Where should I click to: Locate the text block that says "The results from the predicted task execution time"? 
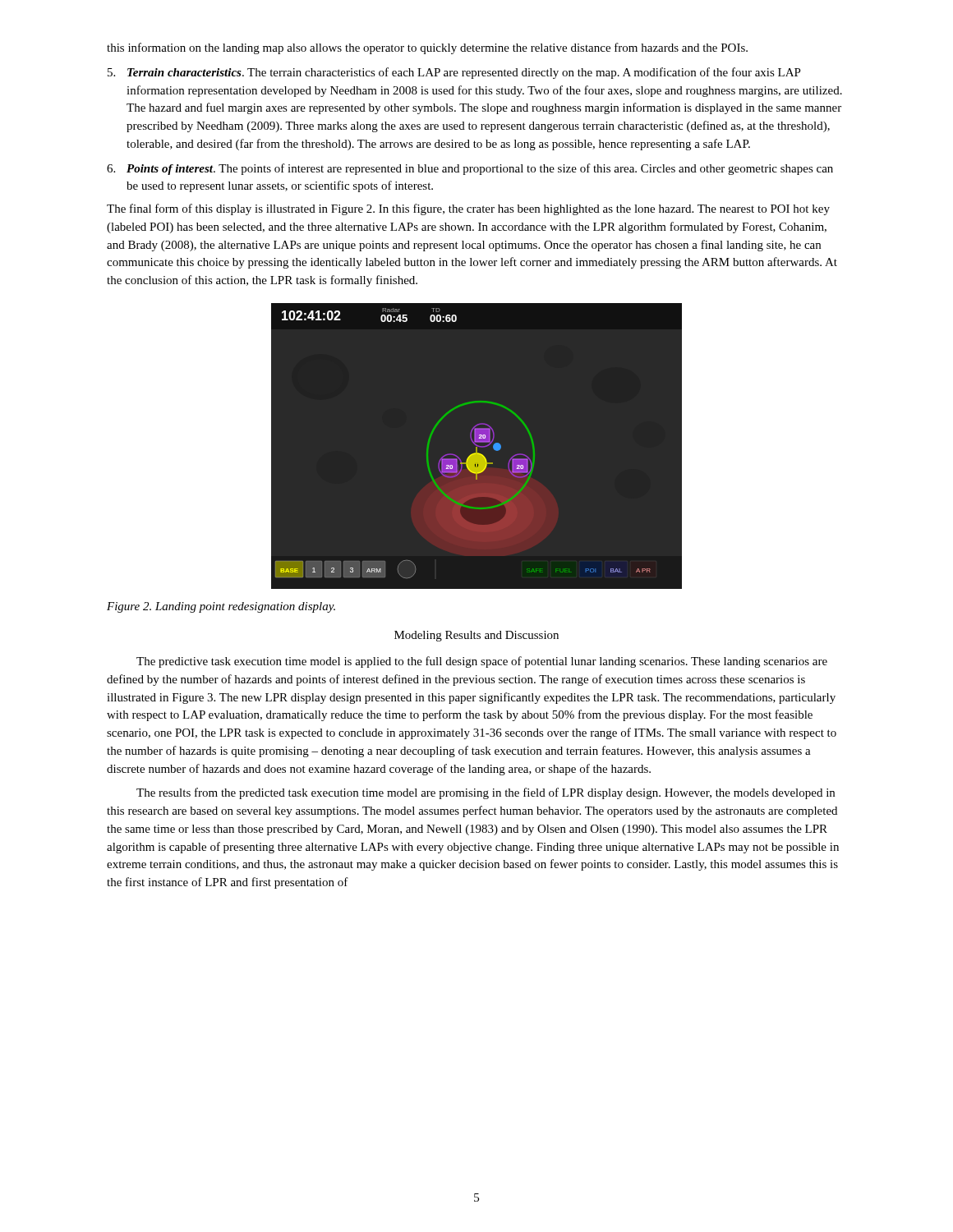point(473,837)
